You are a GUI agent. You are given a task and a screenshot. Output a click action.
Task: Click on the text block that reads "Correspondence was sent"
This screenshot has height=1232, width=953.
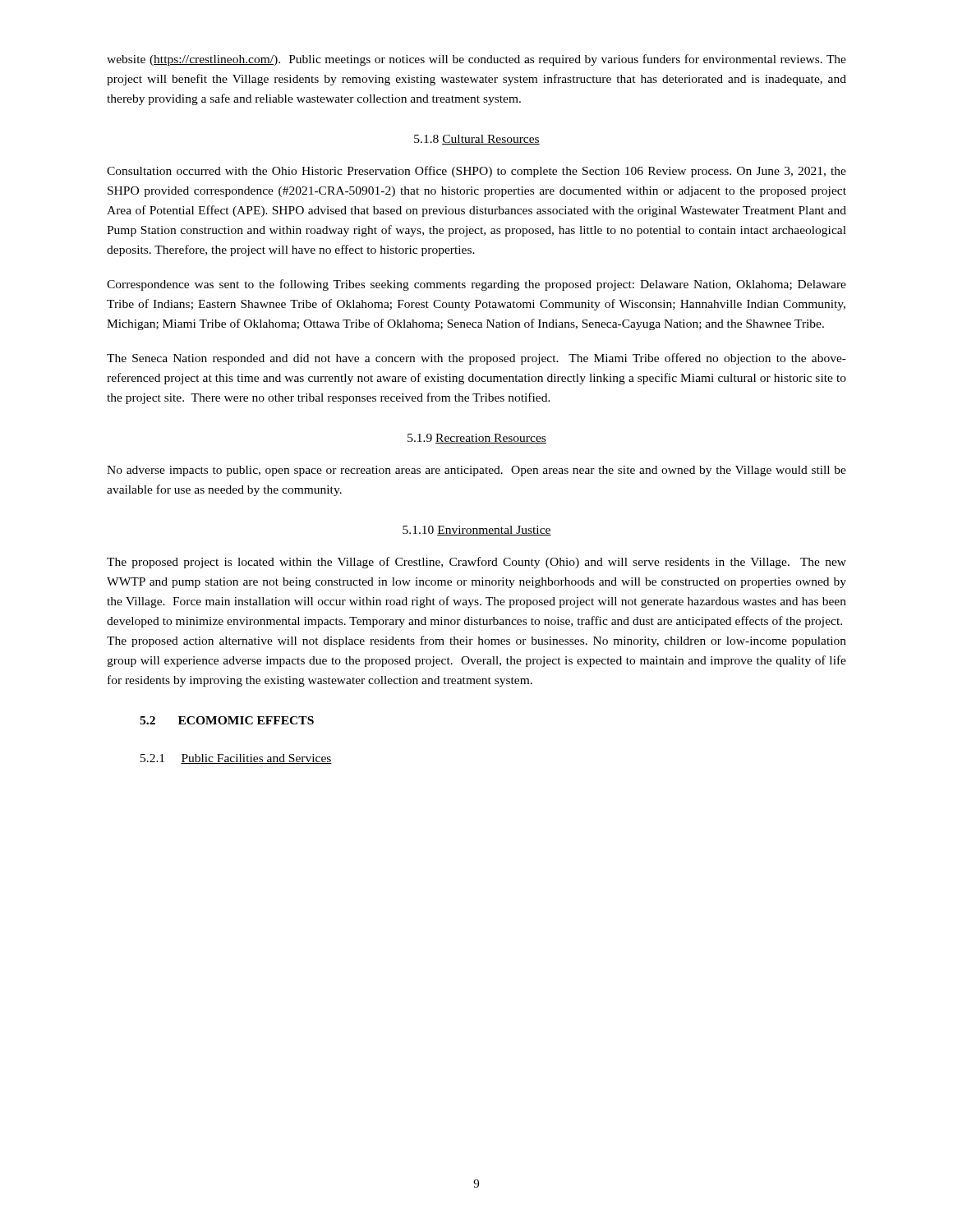(x=476, y=304)
